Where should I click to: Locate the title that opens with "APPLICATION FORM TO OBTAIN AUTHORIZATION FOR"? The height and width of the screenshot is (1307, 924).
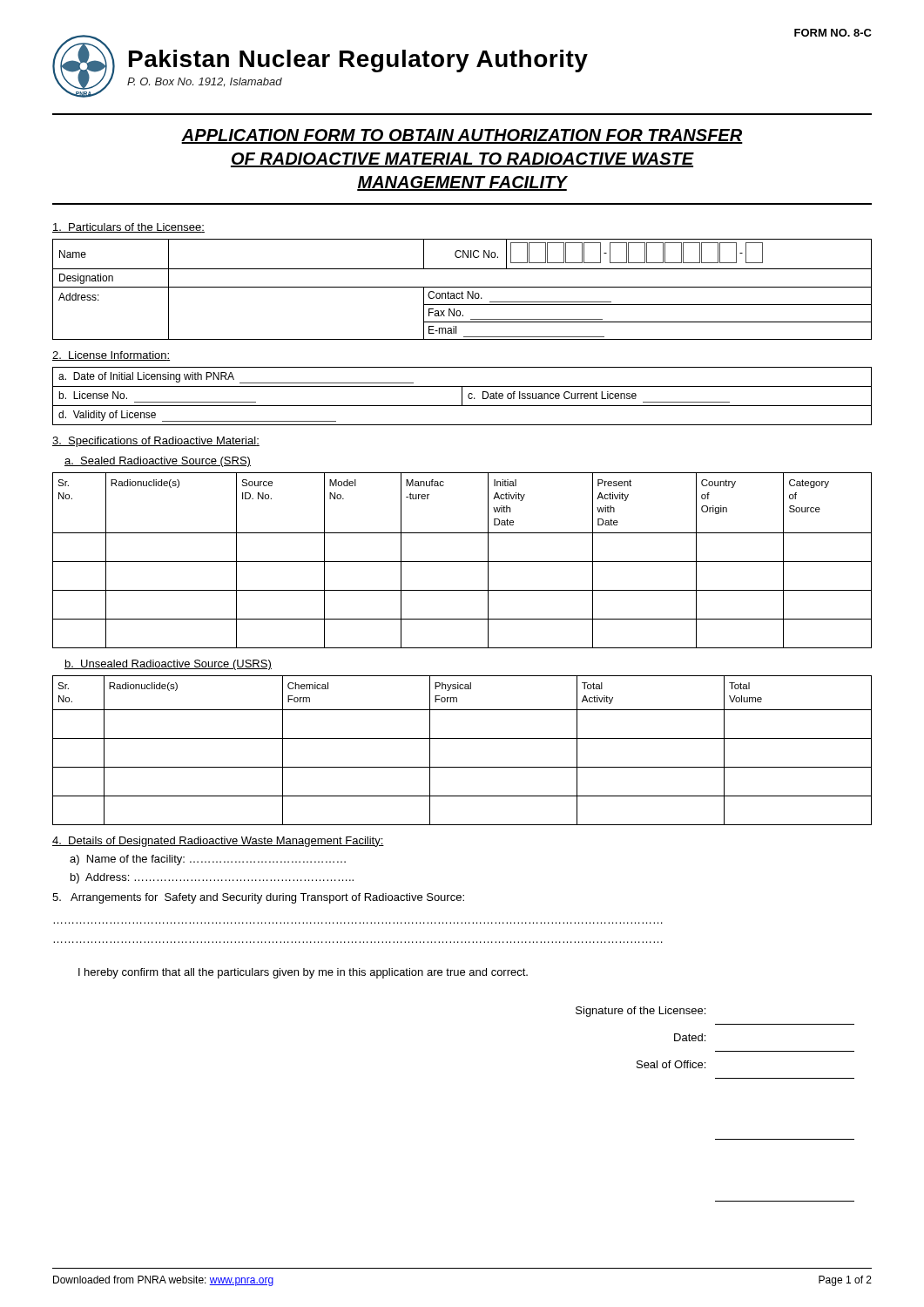tap(462, 159)
